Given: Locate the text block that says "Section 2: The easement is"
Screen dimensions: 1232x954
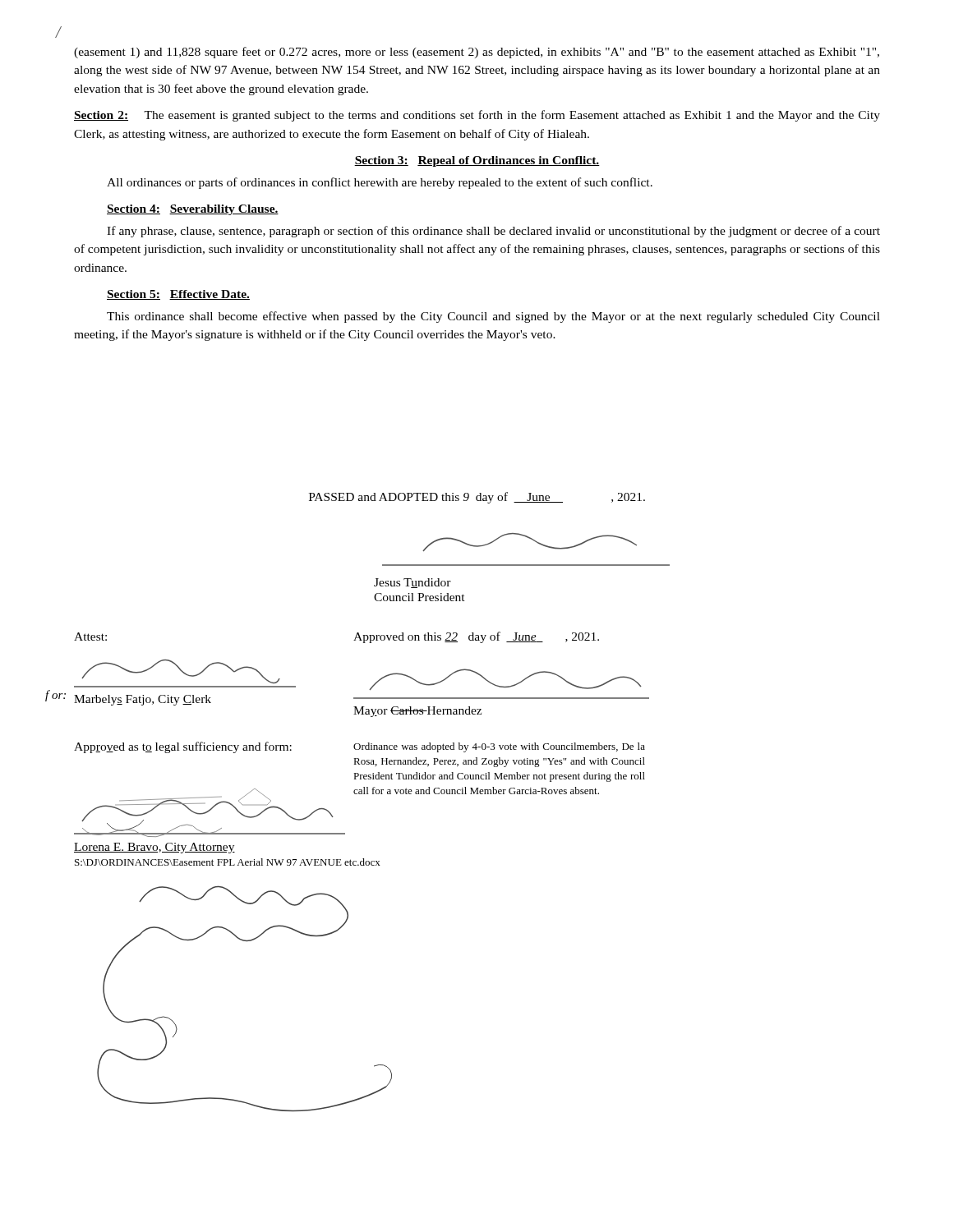Looking at the screenshot, I should pos(477,125).
